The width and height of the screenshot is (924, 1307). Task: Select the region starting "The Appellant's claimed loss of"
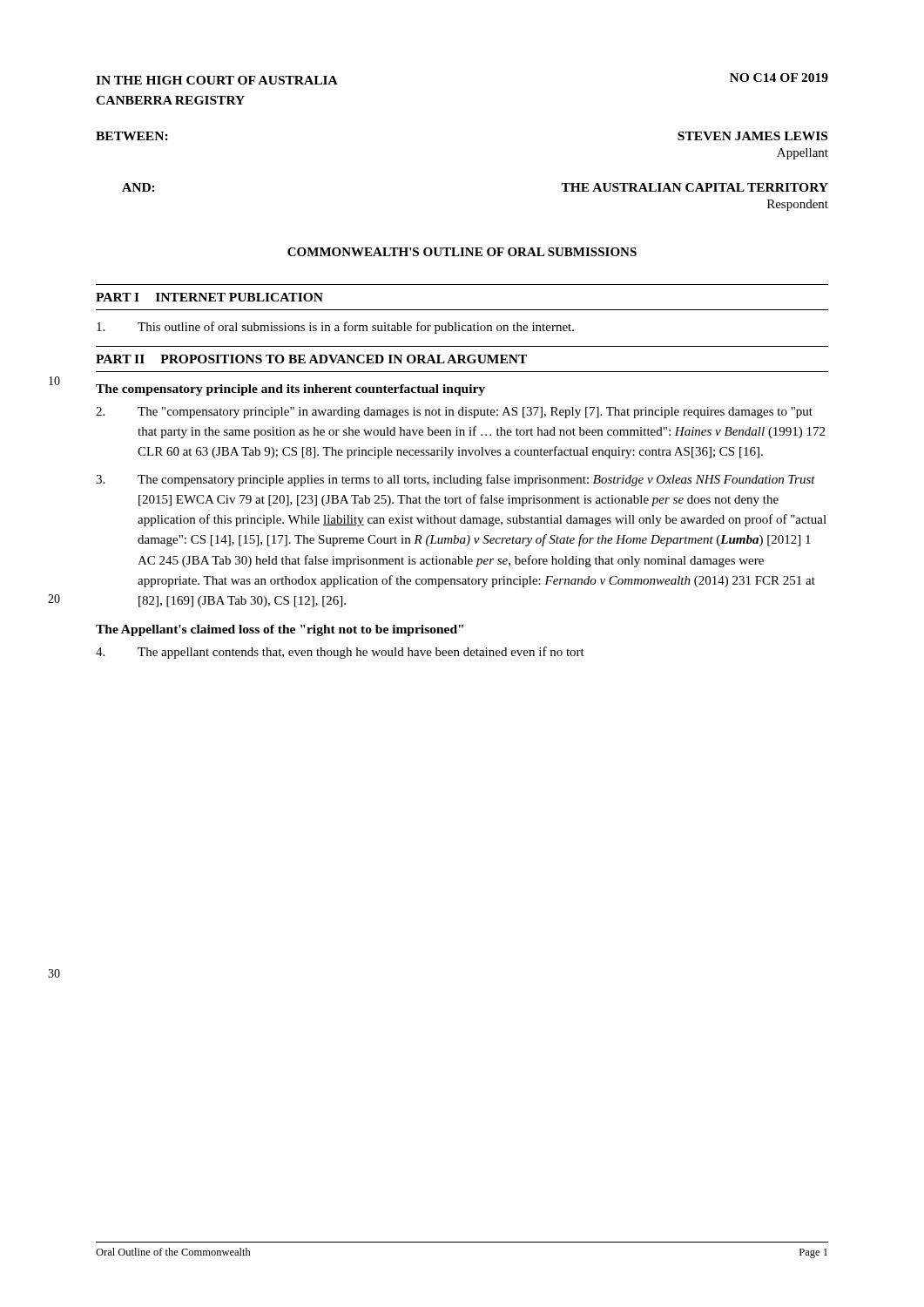pyautogui.click(x=462, y=629)
